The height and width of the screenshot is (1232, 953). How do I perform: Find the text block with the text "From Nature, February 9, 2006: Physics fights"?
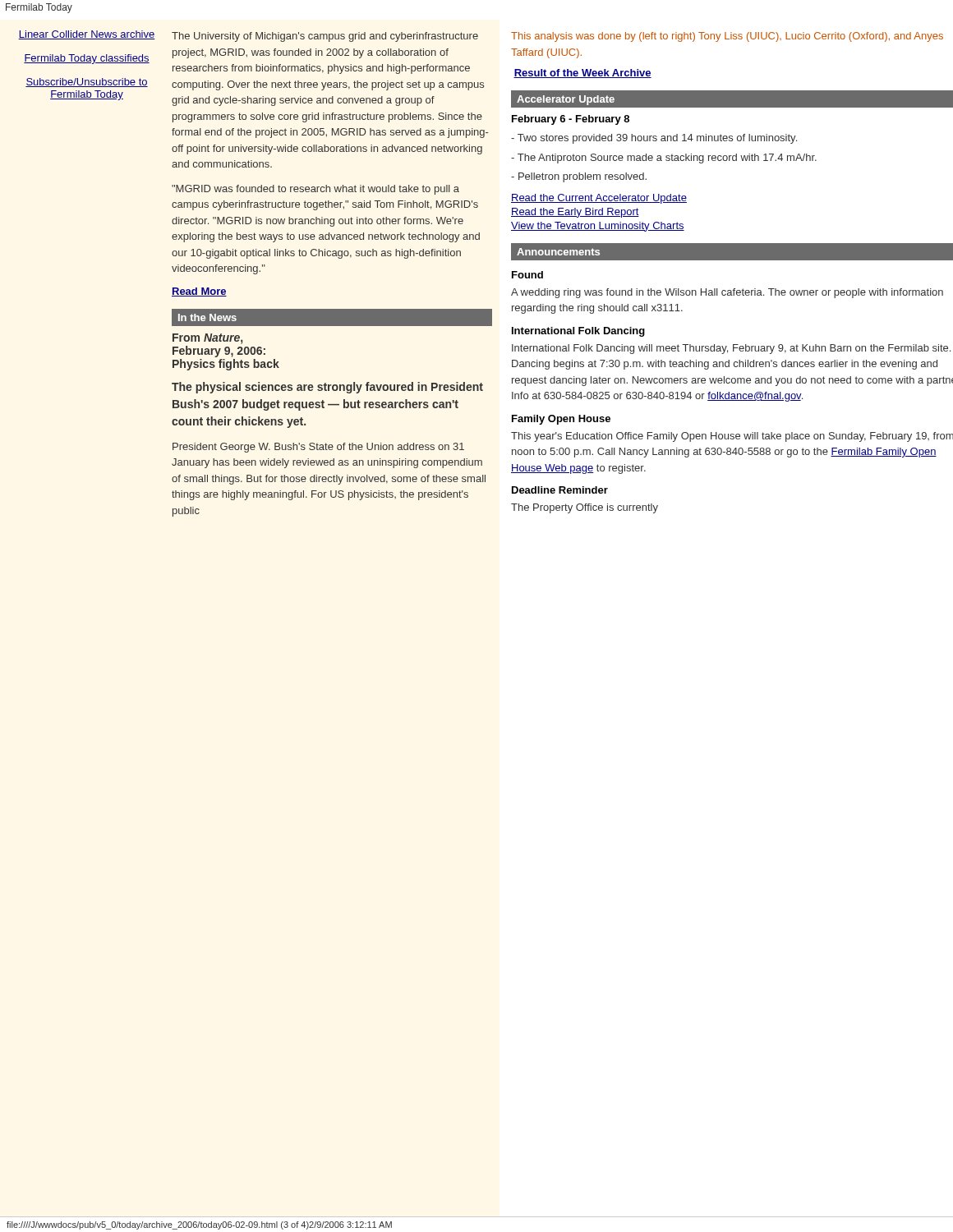tap(225, 350)
